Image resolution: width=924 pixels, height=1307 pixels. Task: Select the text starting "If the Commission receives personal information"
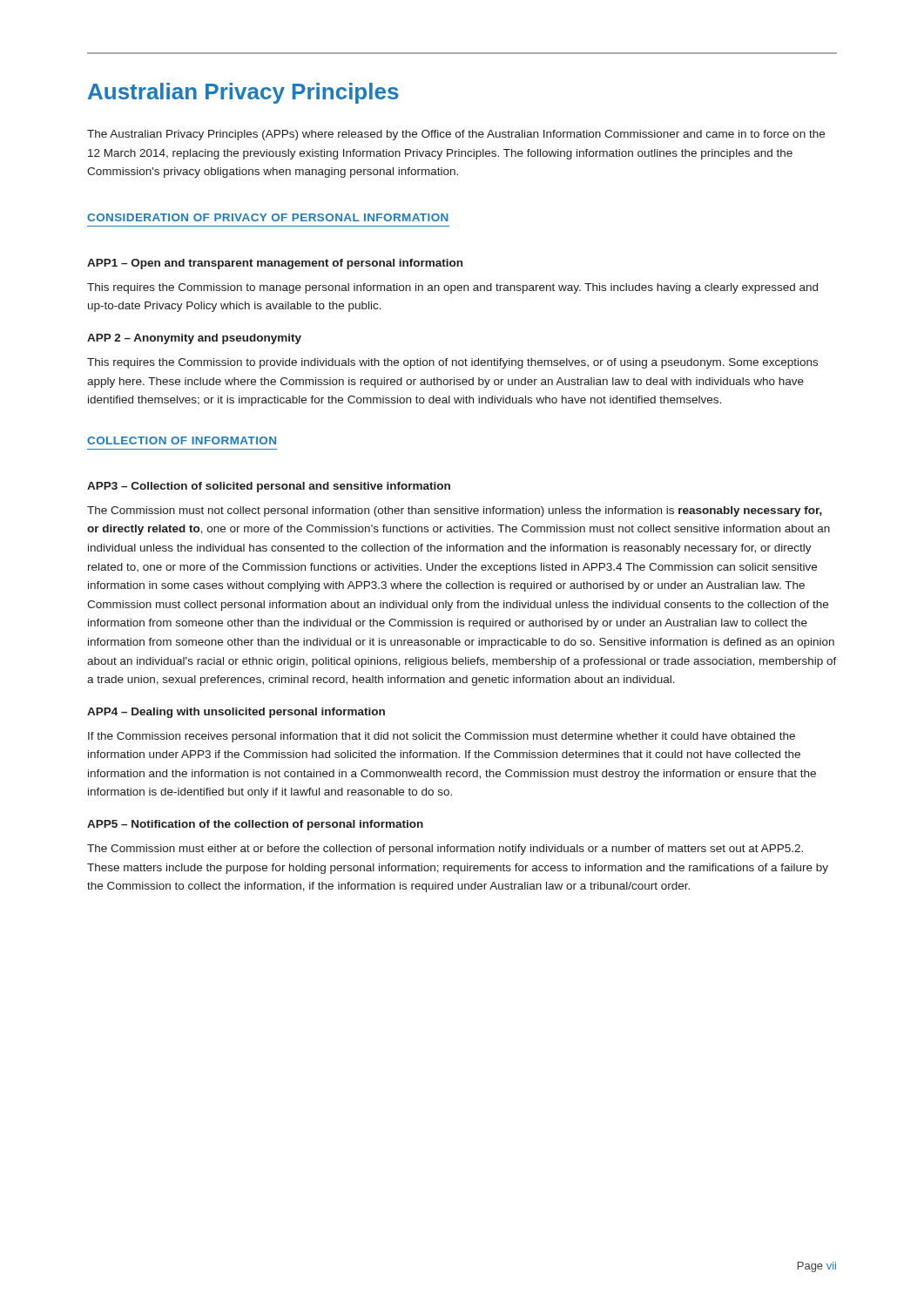click(x=462, y=764)
